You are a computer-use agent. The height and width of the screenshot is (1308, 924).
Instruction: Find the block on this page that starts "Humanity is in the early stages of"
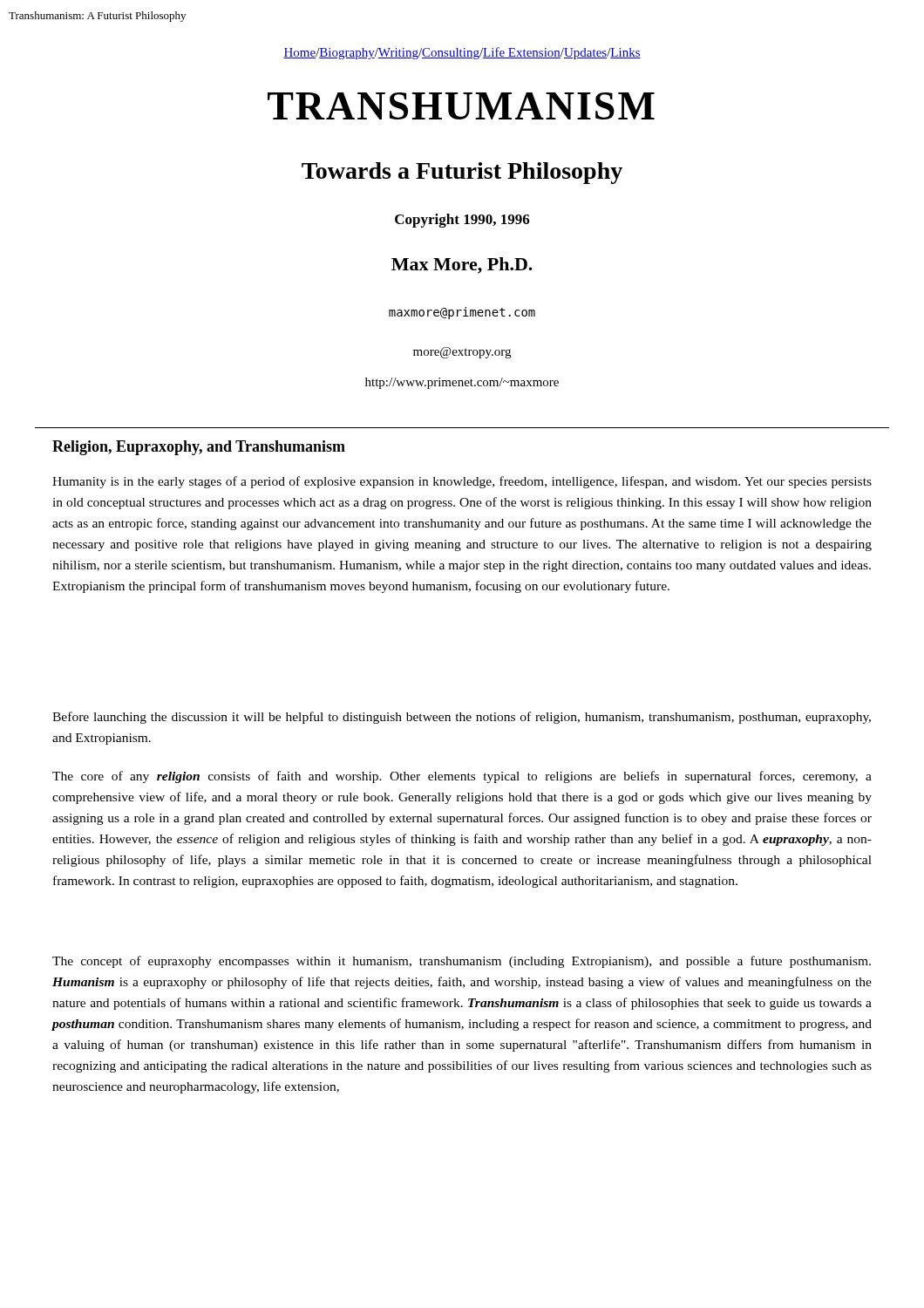[x=462, y=533]
